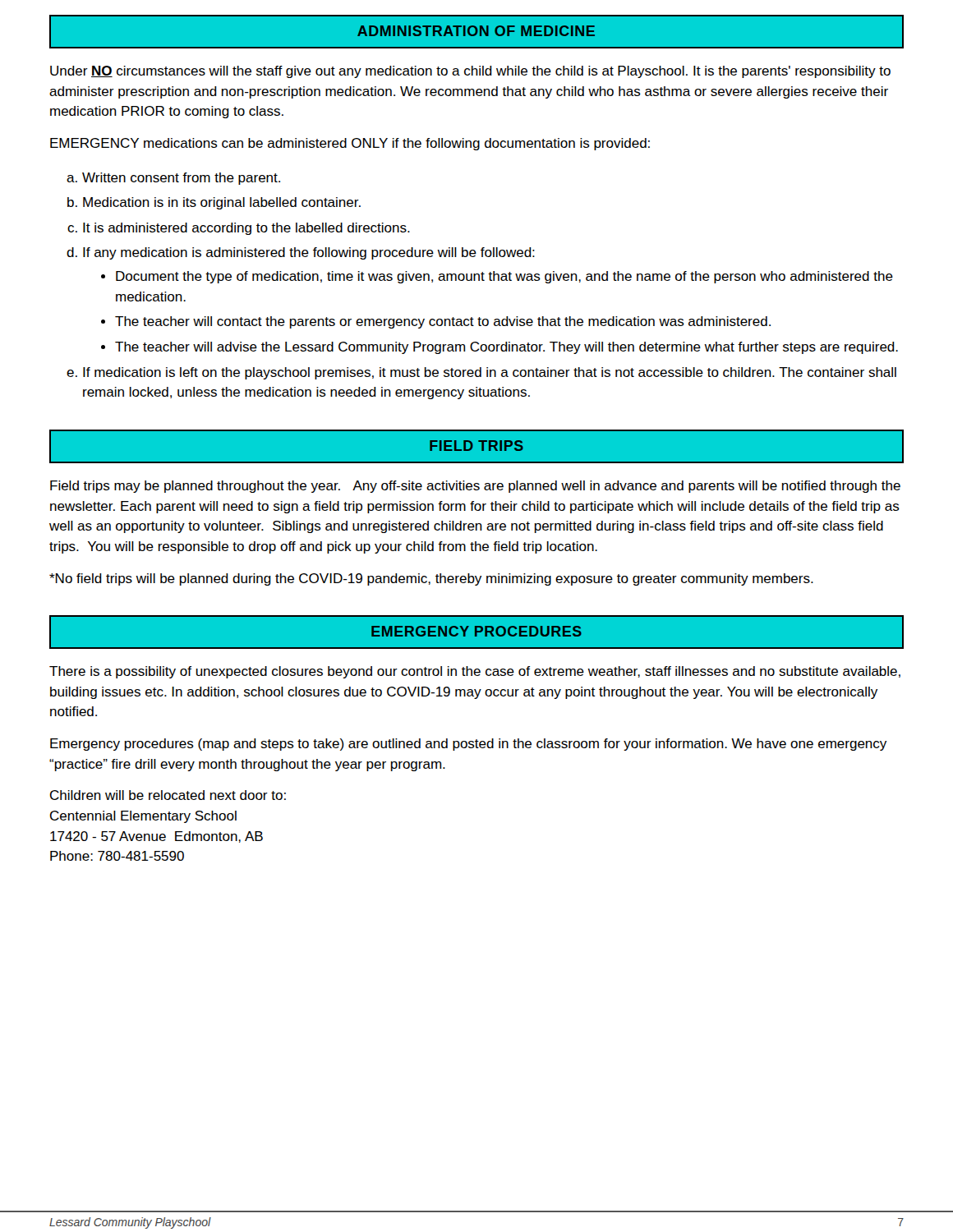The height and width of the screenshot is (1232, 953).
Task: Find the list item containing "The teacher will advise the Lessard Community Program"
Action: 507,347
